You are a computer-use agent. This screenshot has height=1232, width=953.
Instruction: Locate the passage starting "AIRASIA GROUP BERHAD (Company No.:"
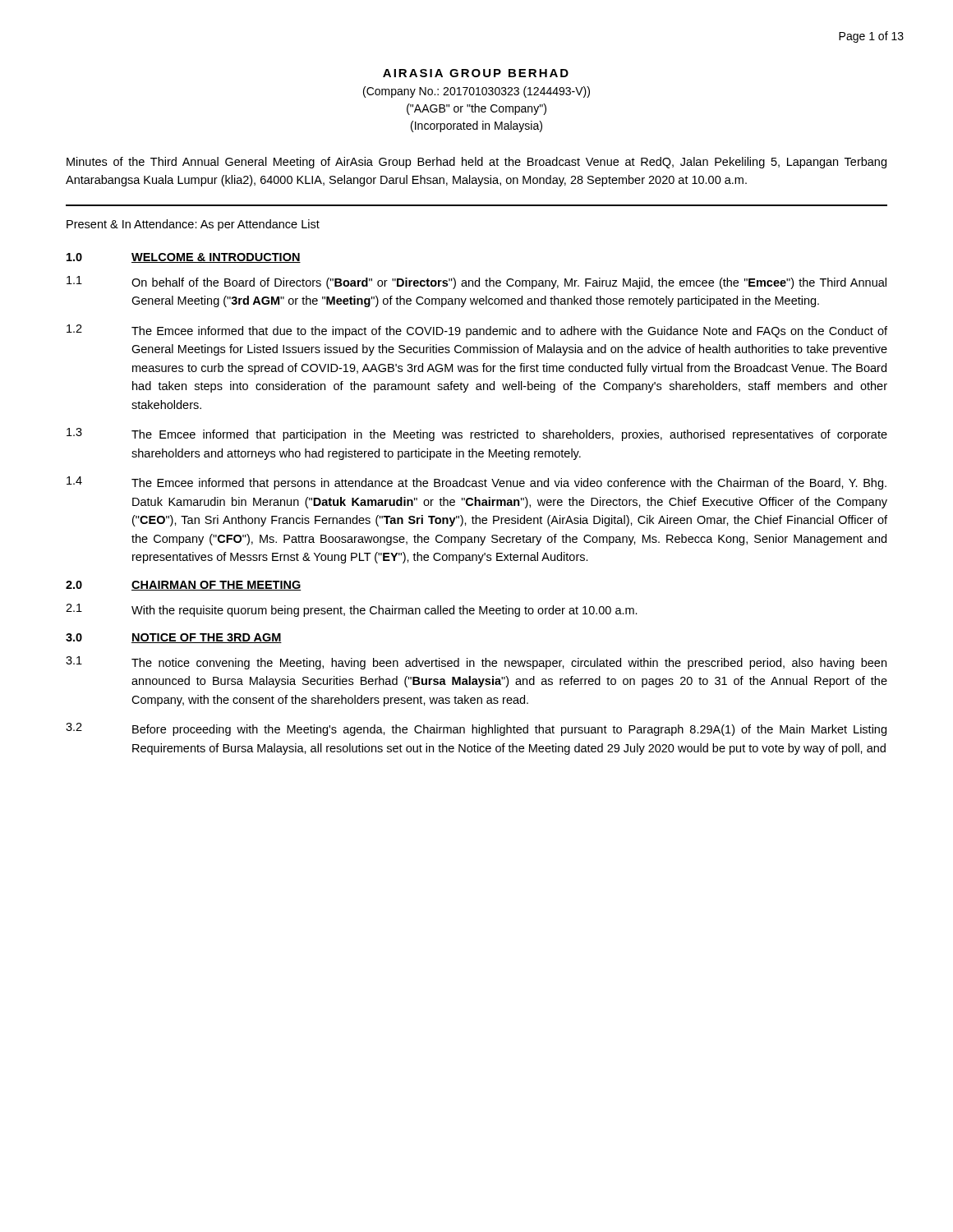tap(476, 100)
